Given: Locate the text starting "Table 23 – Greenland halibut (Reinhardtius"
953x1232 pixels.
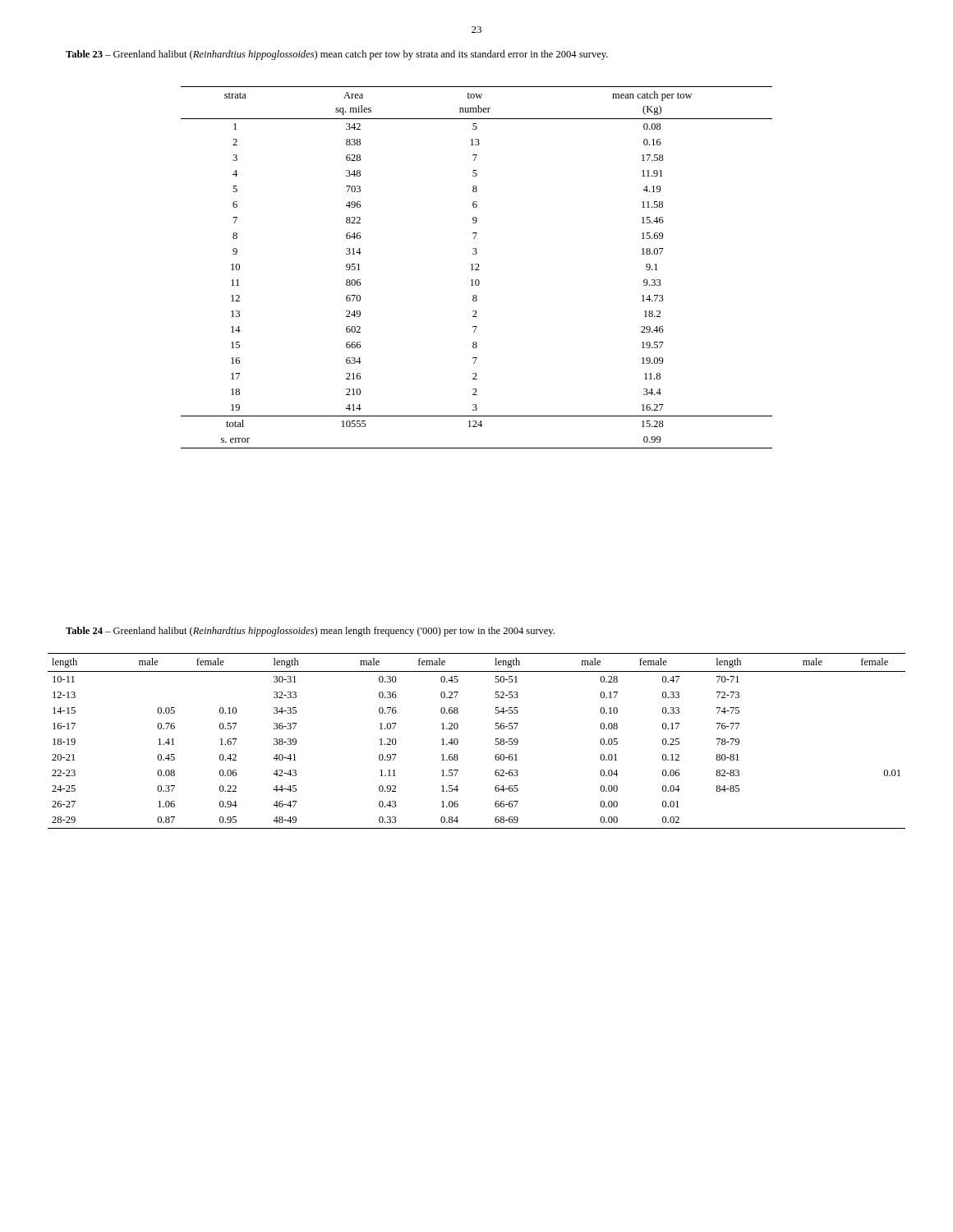Looking at the screenshot, I should [337, 54].
